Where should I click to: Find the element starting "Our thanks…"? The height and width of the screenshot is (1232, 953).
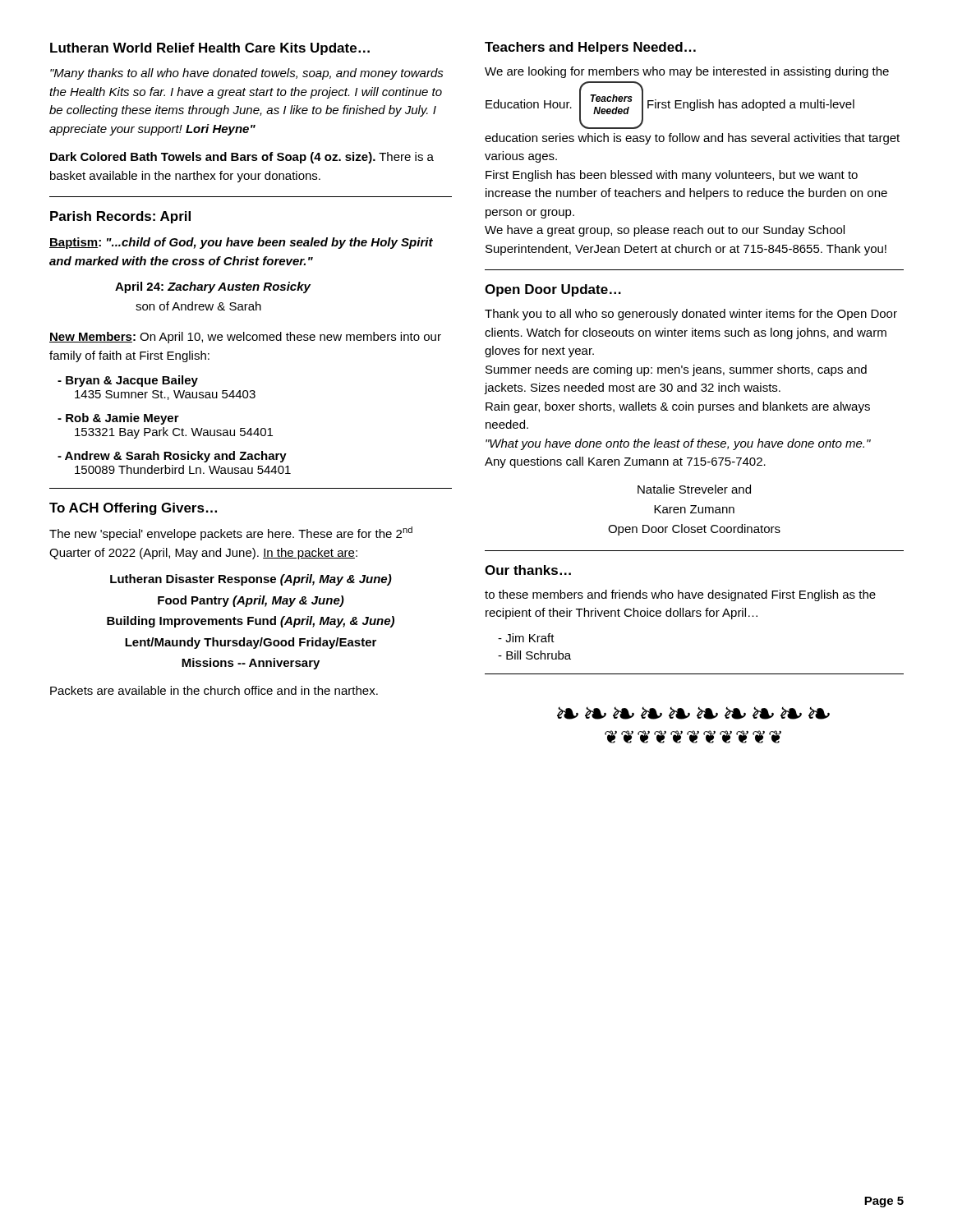tap(529, 570)
